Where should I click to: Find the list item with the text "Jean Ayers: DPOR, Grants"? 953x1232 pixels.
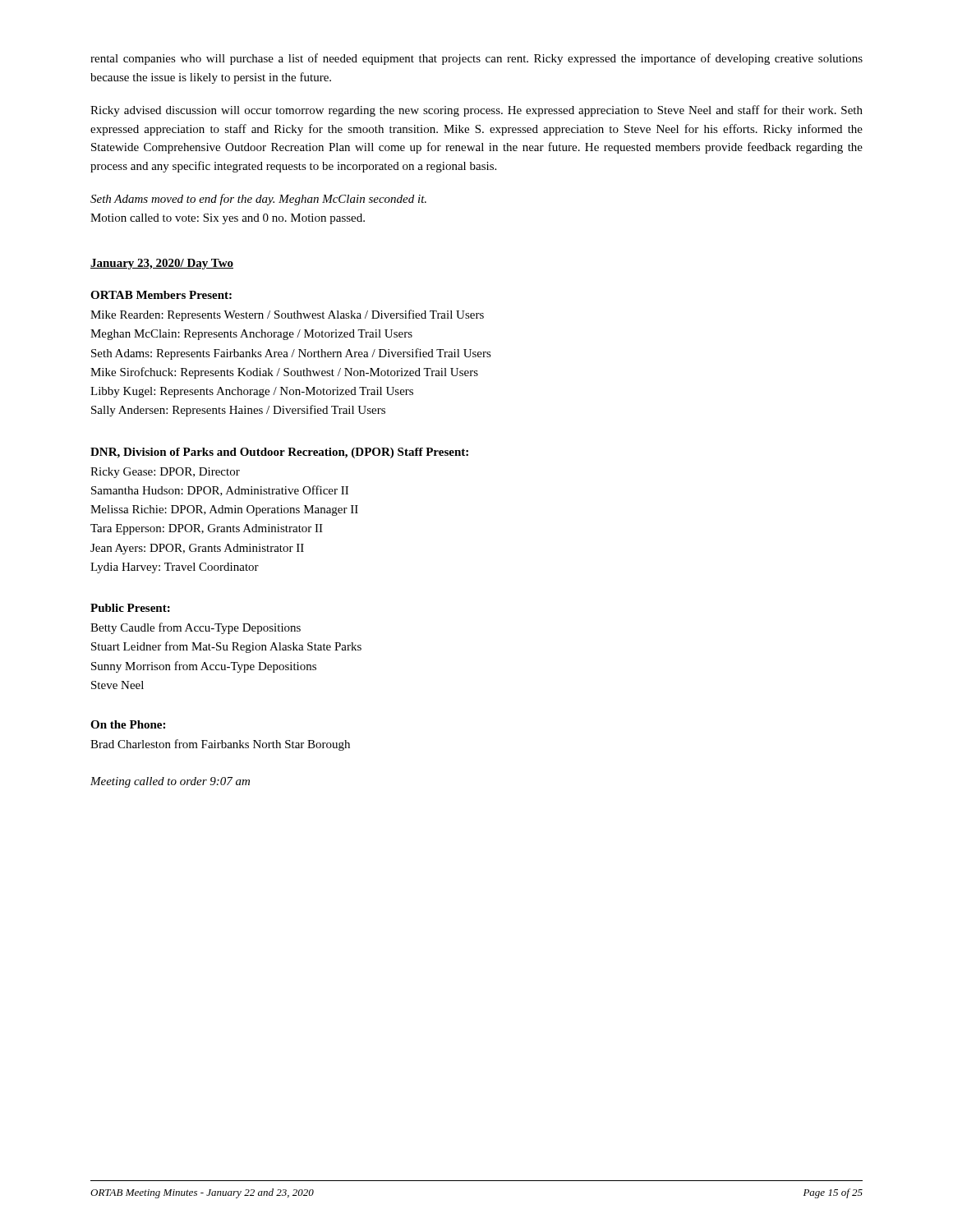click(197, 547)
